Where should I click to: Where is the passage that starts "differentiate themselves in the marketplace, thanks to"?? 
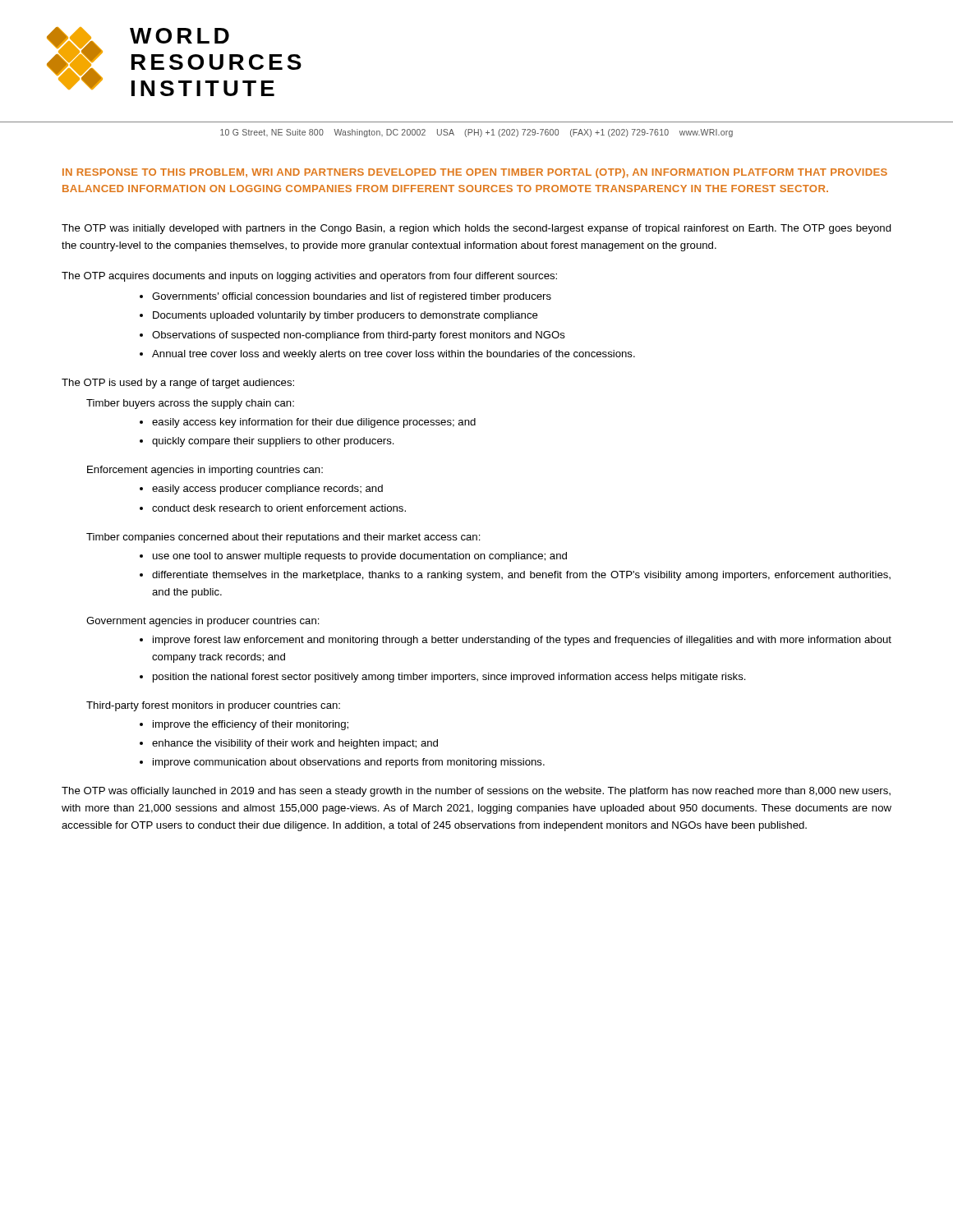[x=522, y=583]
